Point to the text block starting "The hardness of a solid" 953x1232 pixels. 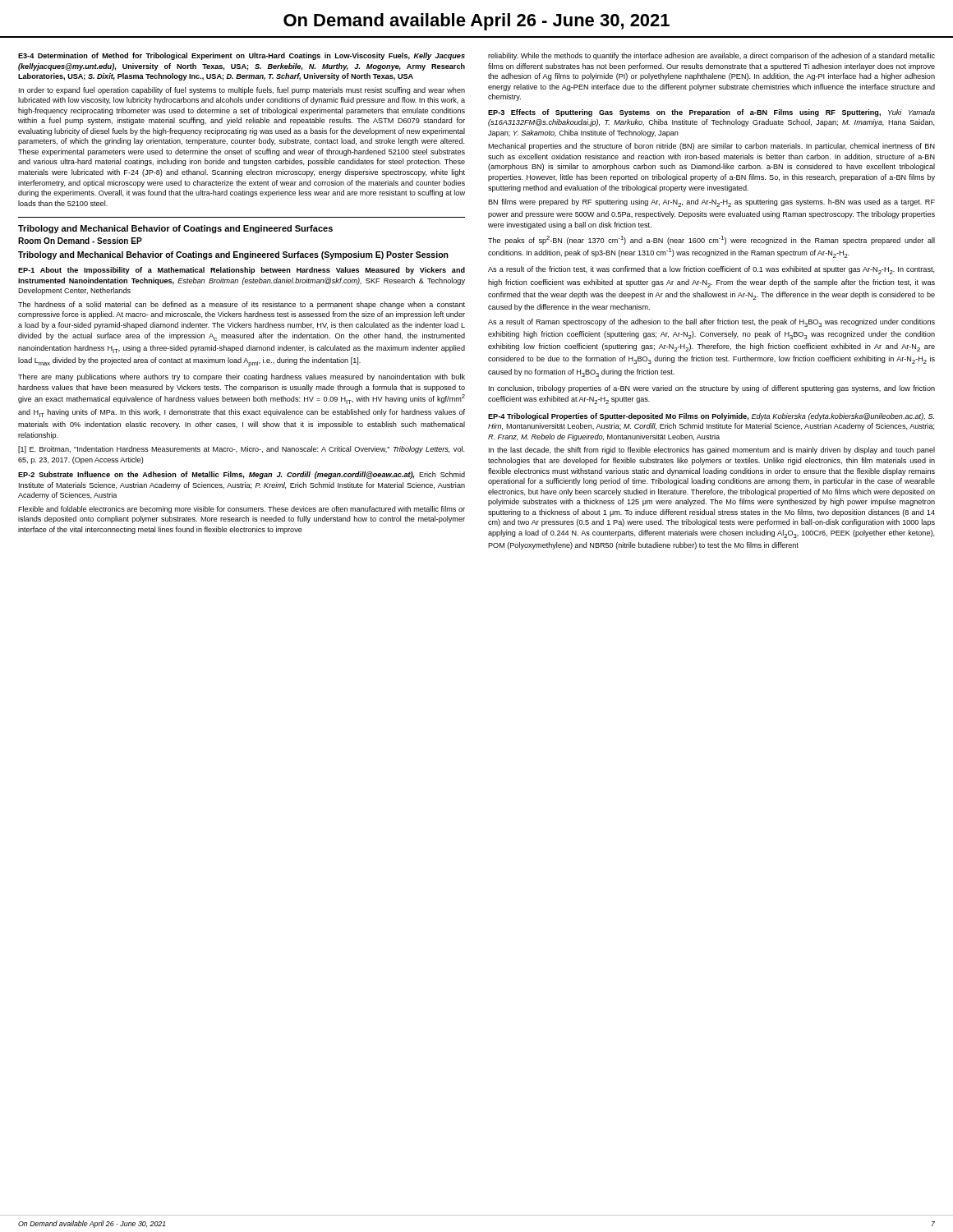click(x=242, y=334)
